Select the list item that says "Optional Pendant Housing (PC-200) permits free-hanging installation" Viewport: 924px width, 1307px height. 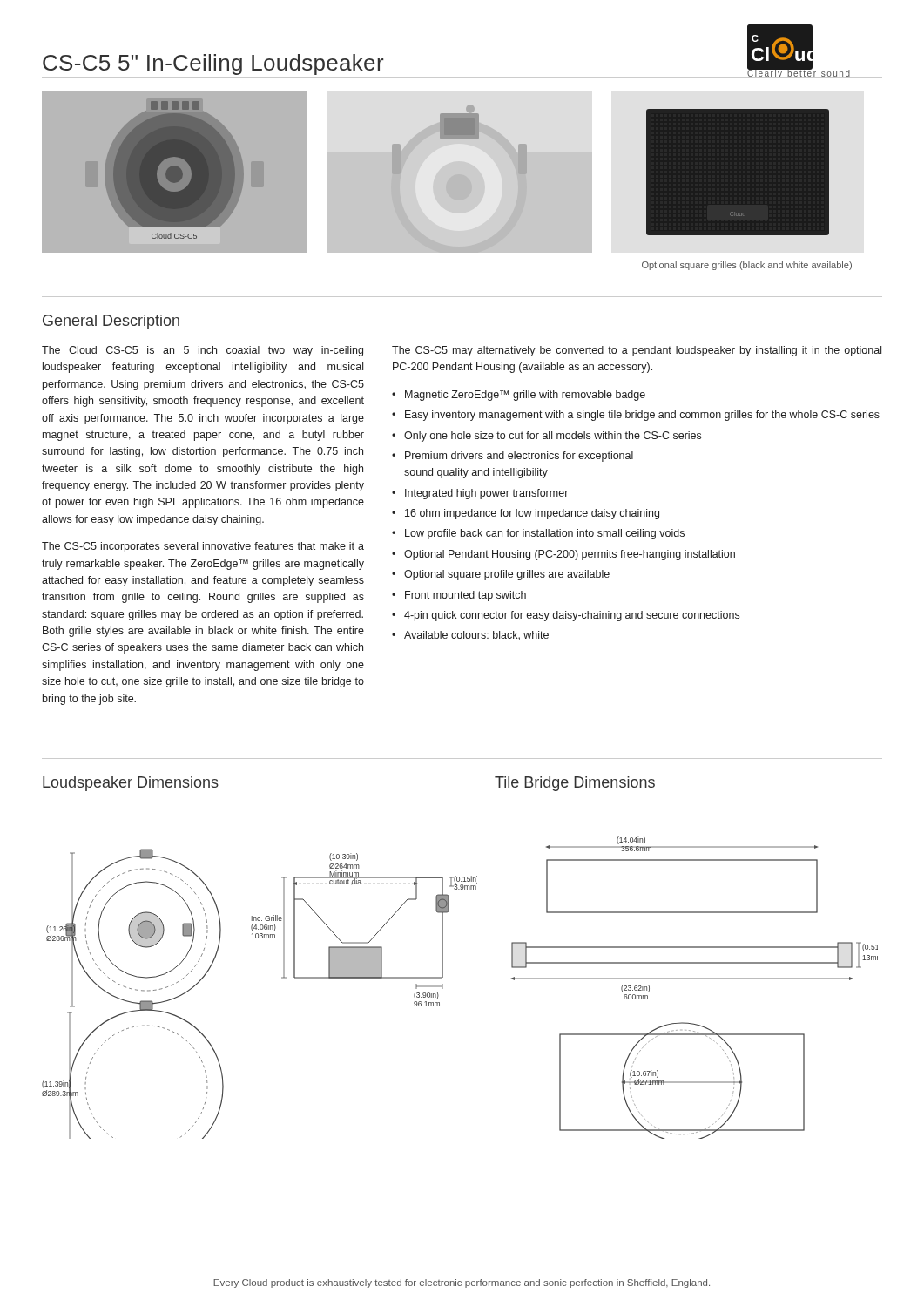[570, 554]
